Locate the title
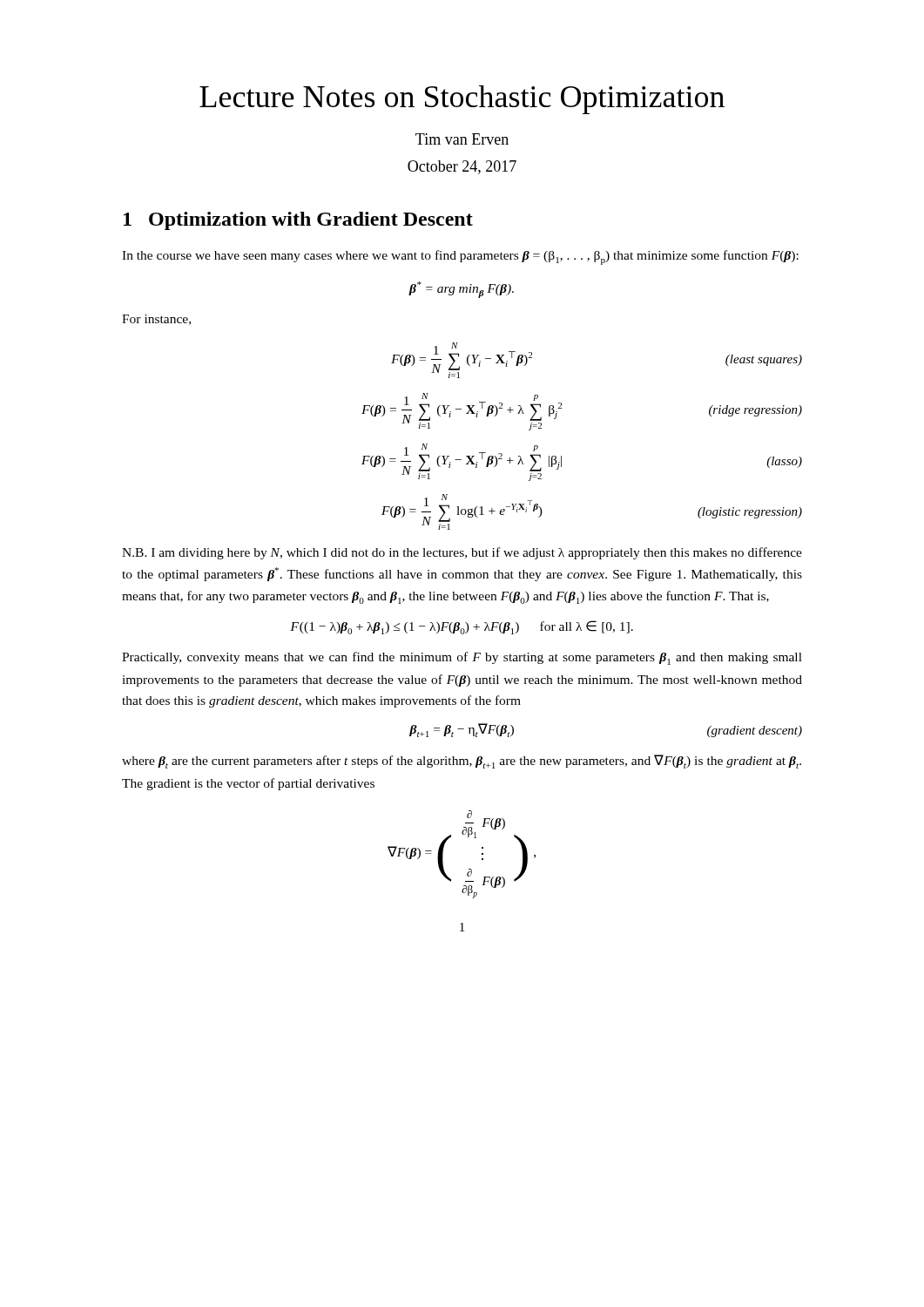The width and height of the screenshot is (924, 1307). (x=462, y=97)
